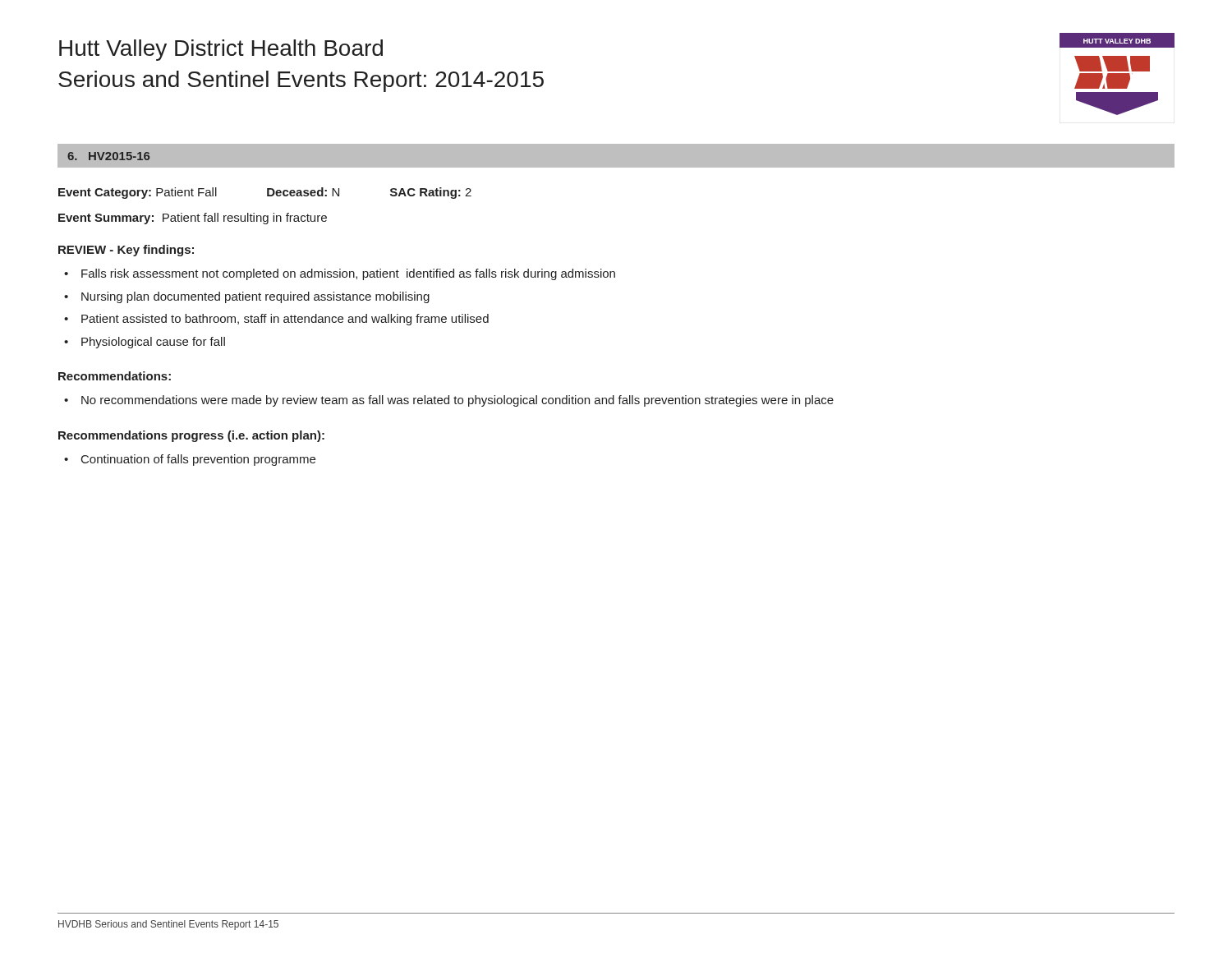
Task: Select the text that says "Deceased: N"
Action: coord(303,192)
